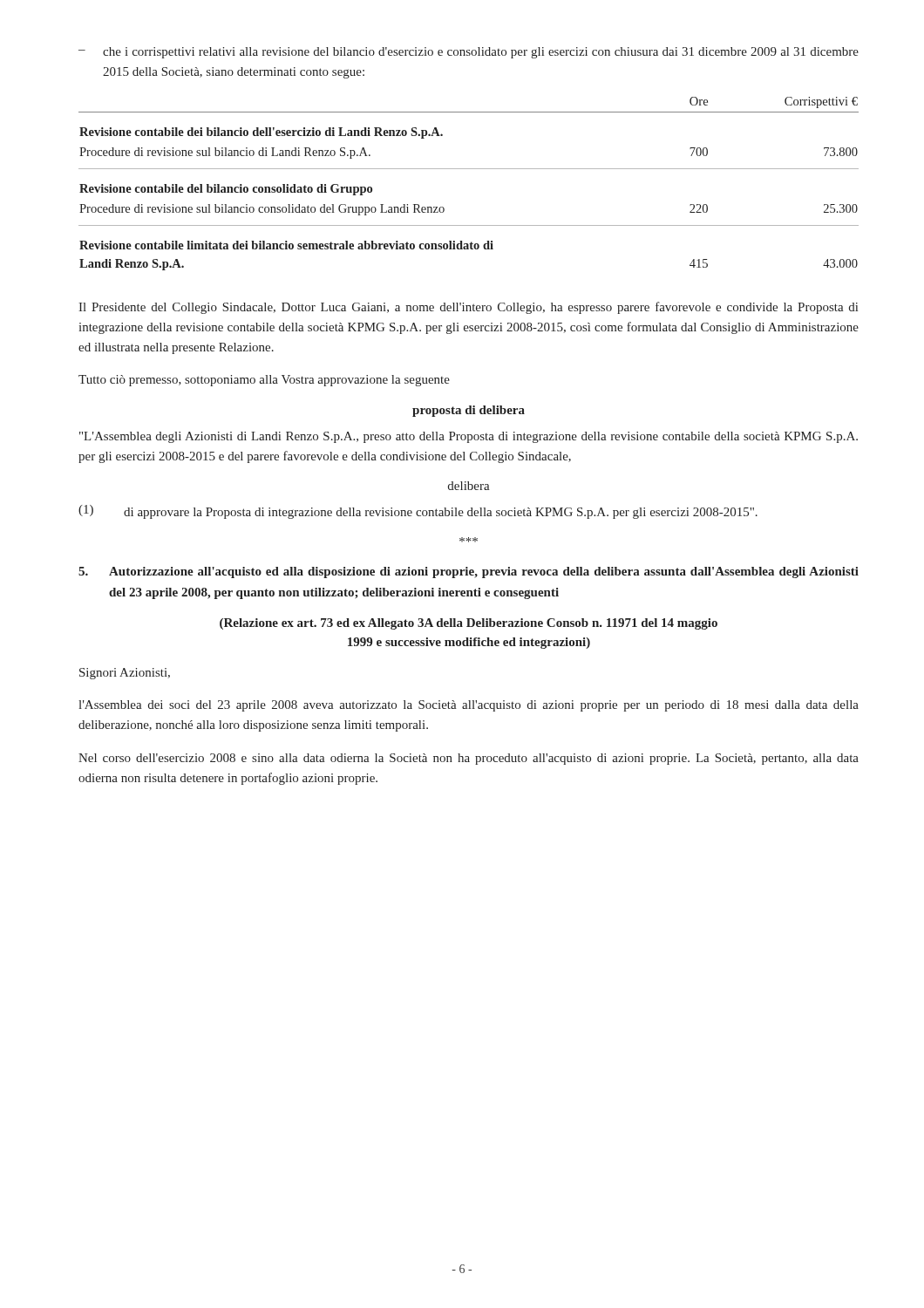This screenshot has height=1308, width=924.
Task: Find the block starting "Nel corso dell'esercizio 2008"
Action: pyautogui.click(x=469, y=768)
